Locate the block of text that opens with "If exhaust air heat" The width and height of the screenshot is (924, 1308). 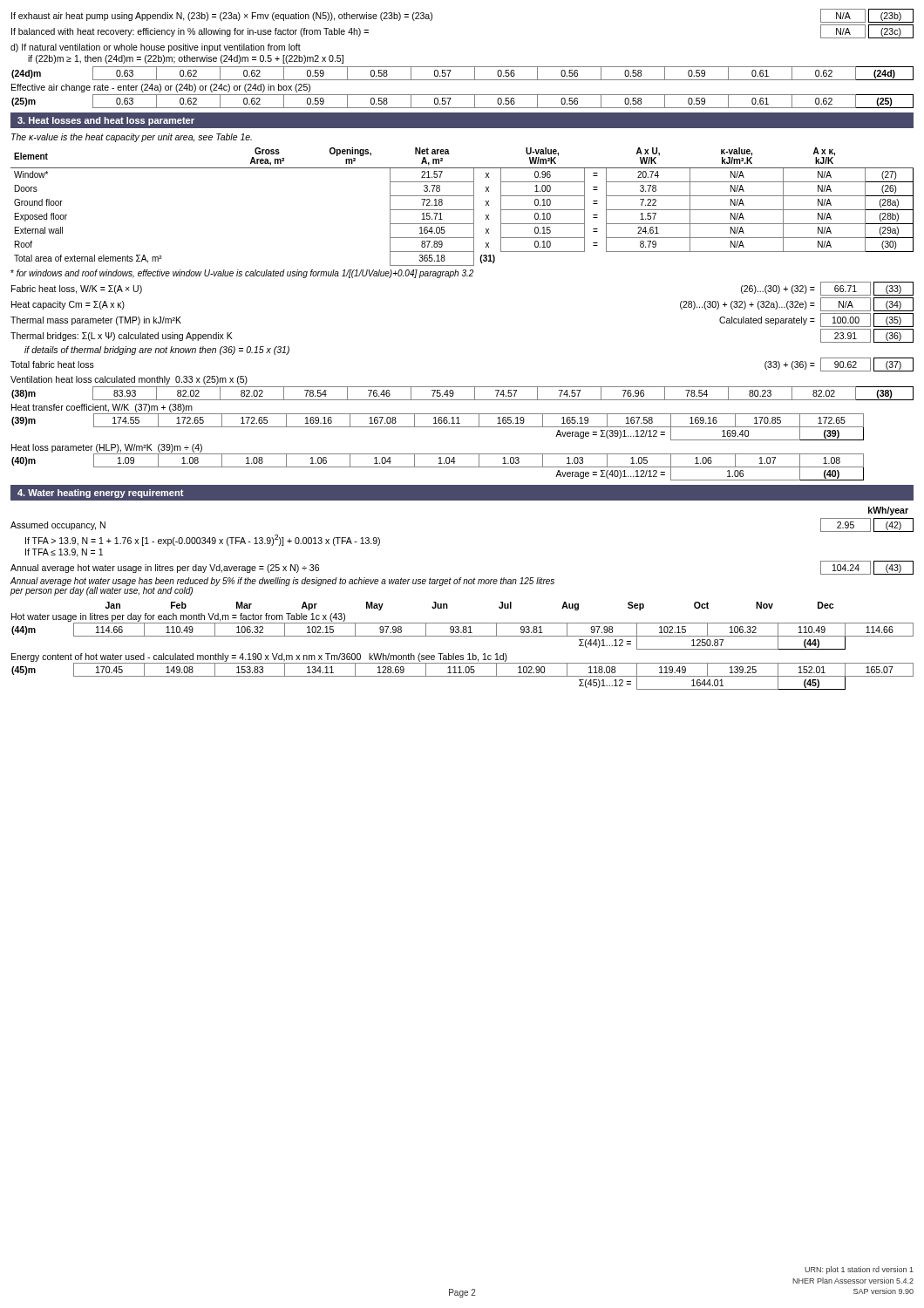[230, 15]
